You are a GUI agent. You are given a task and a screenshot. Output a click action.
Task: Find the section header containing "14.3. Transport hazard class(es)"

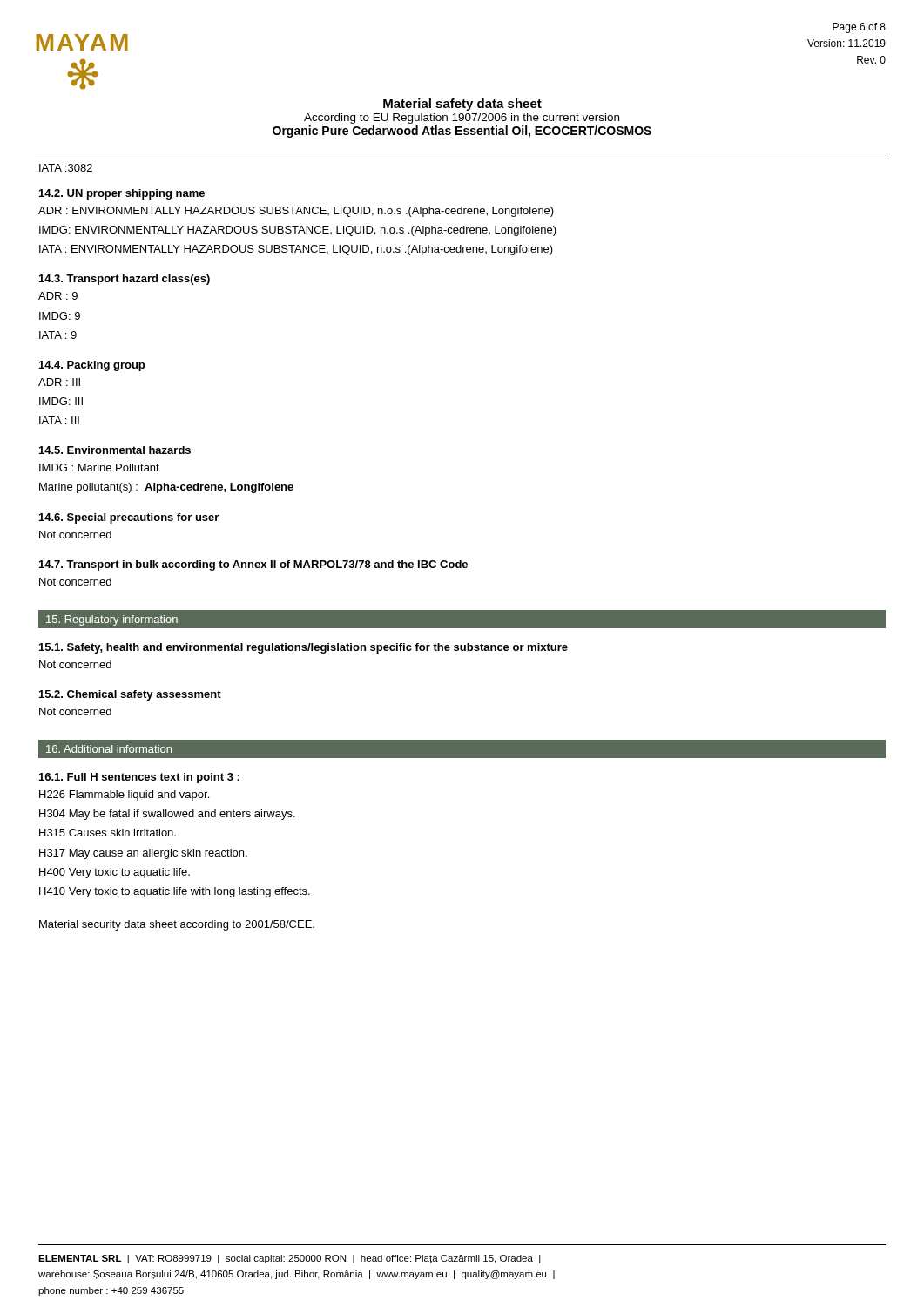(x=124, y=279)
